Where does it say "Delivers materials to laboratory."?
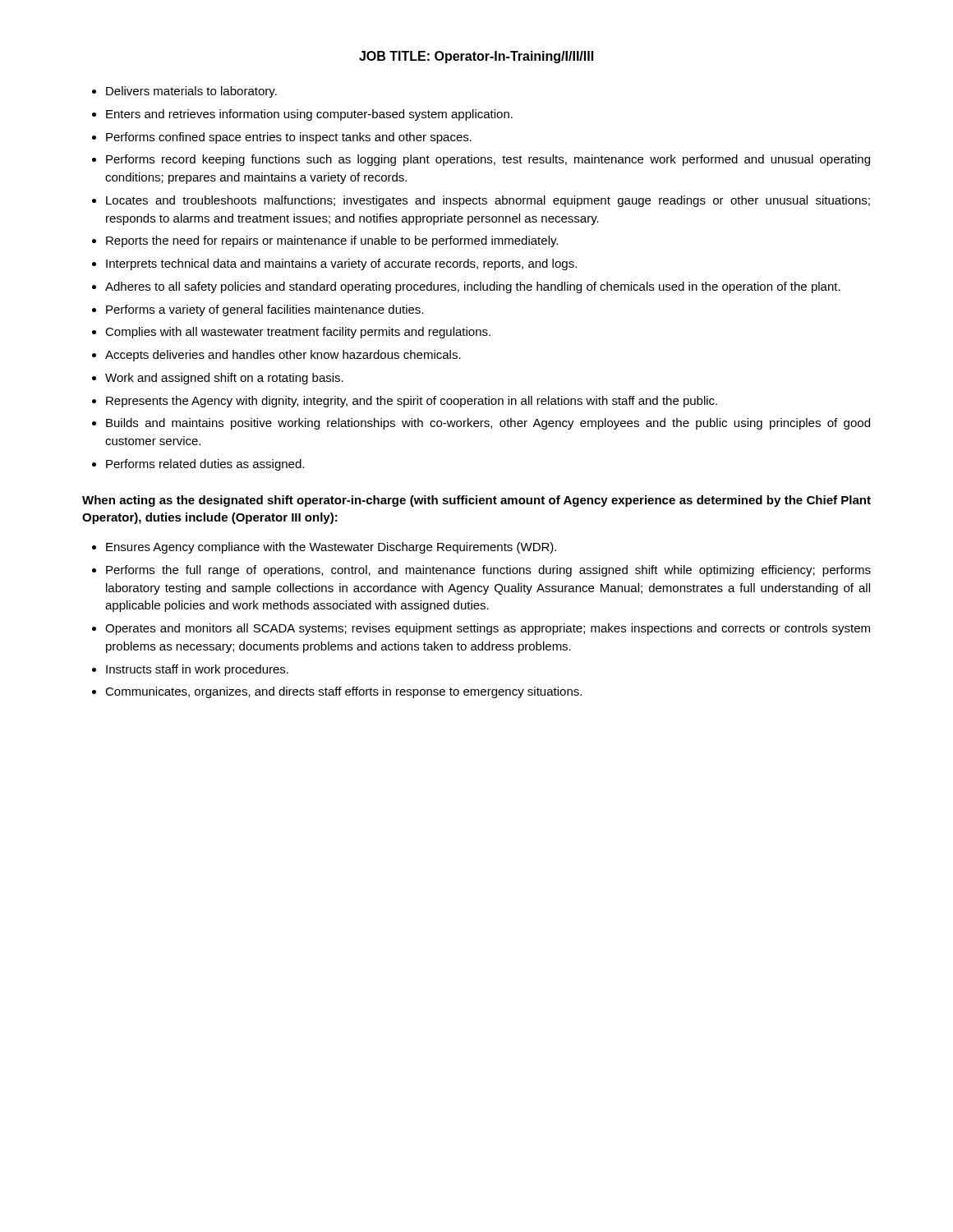This screenshot has width=953, height=1232. (191, 91)
